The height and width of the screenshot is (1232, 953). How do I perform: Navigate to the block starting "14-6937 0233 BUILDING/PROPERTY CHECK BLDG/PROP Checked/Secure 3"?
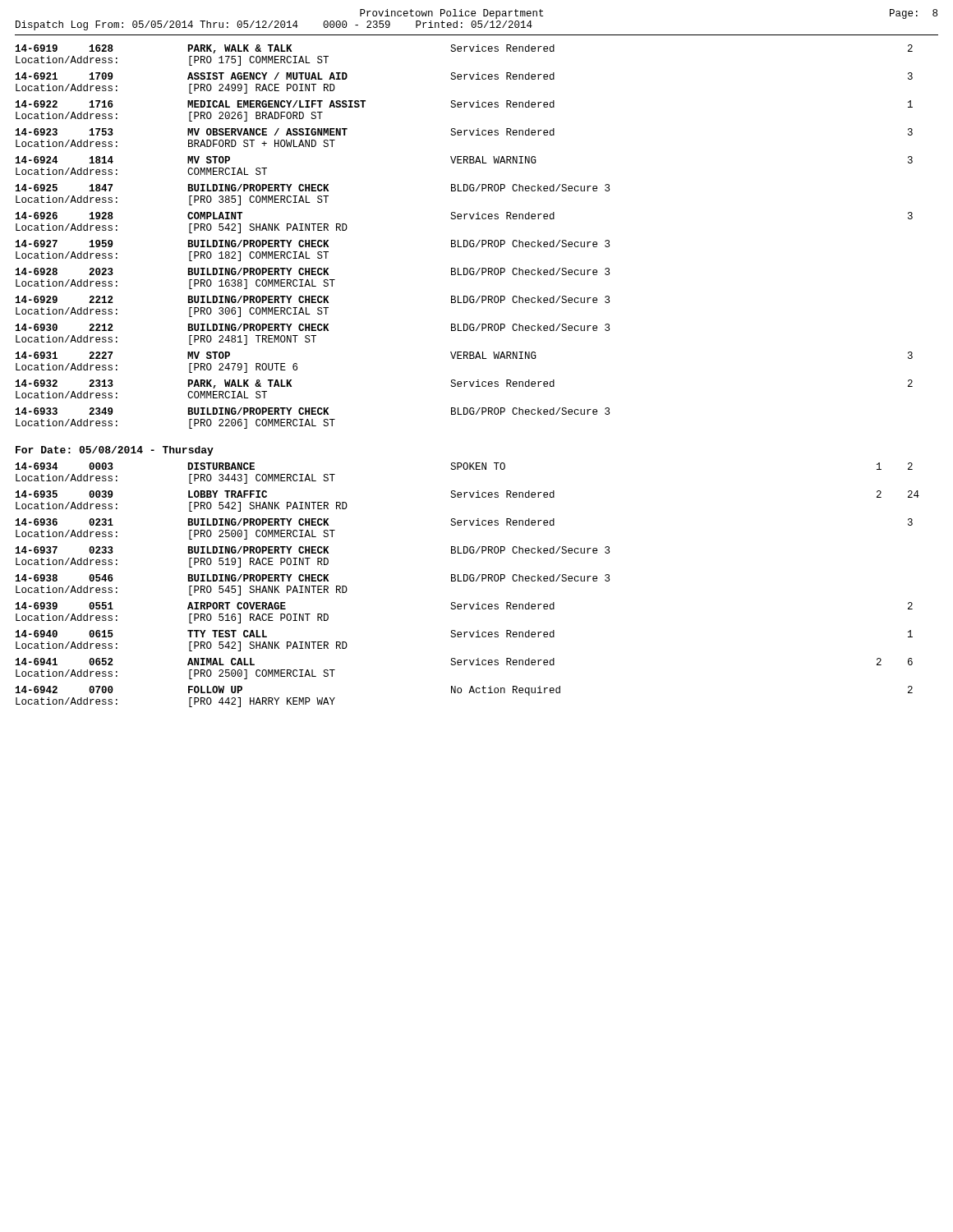click(476, 557)
